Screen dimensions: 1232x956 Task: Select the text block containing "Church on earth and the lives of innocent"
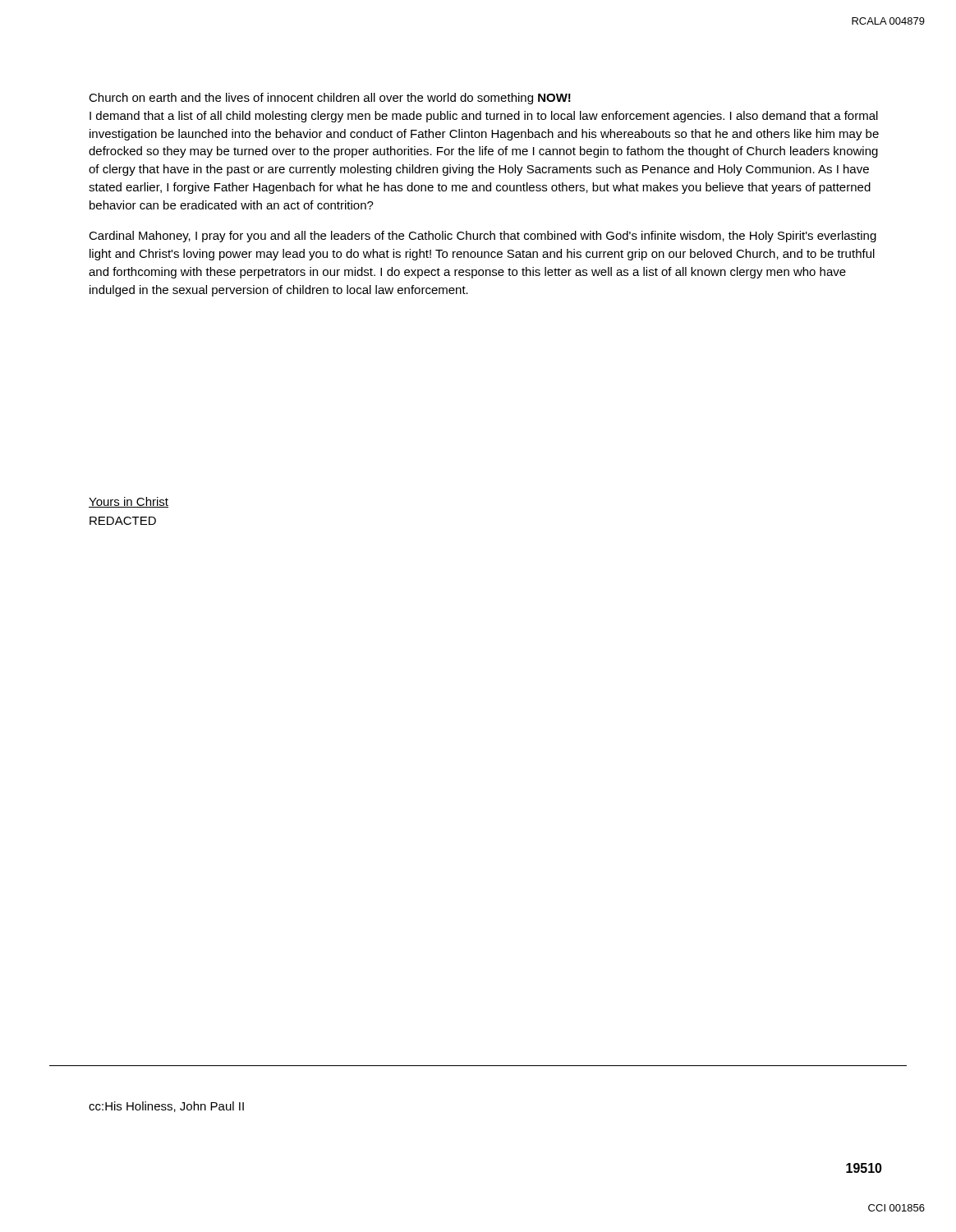[485, 194]
